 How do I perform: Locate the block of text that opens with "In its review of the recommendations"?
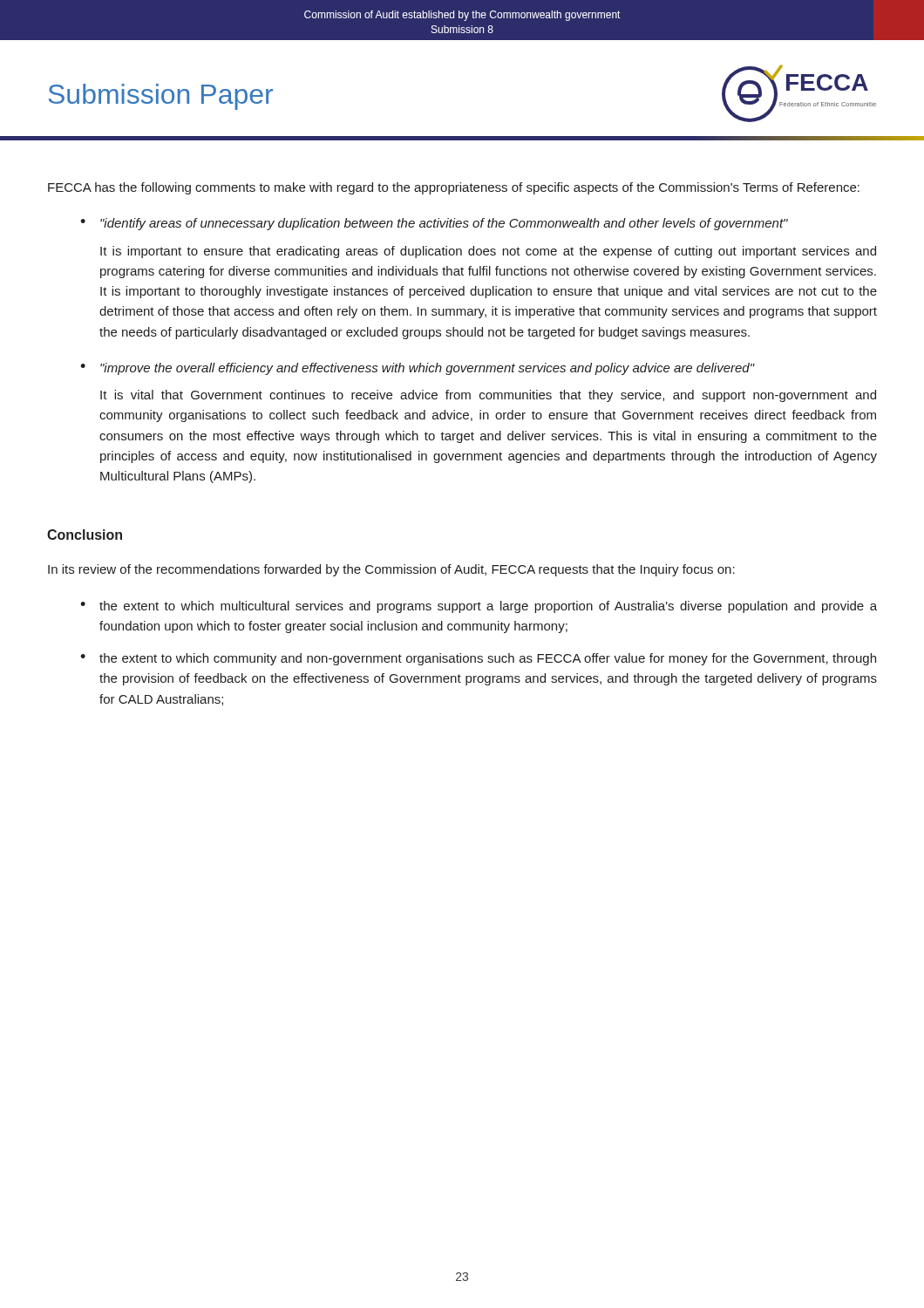tap(391, 569)
